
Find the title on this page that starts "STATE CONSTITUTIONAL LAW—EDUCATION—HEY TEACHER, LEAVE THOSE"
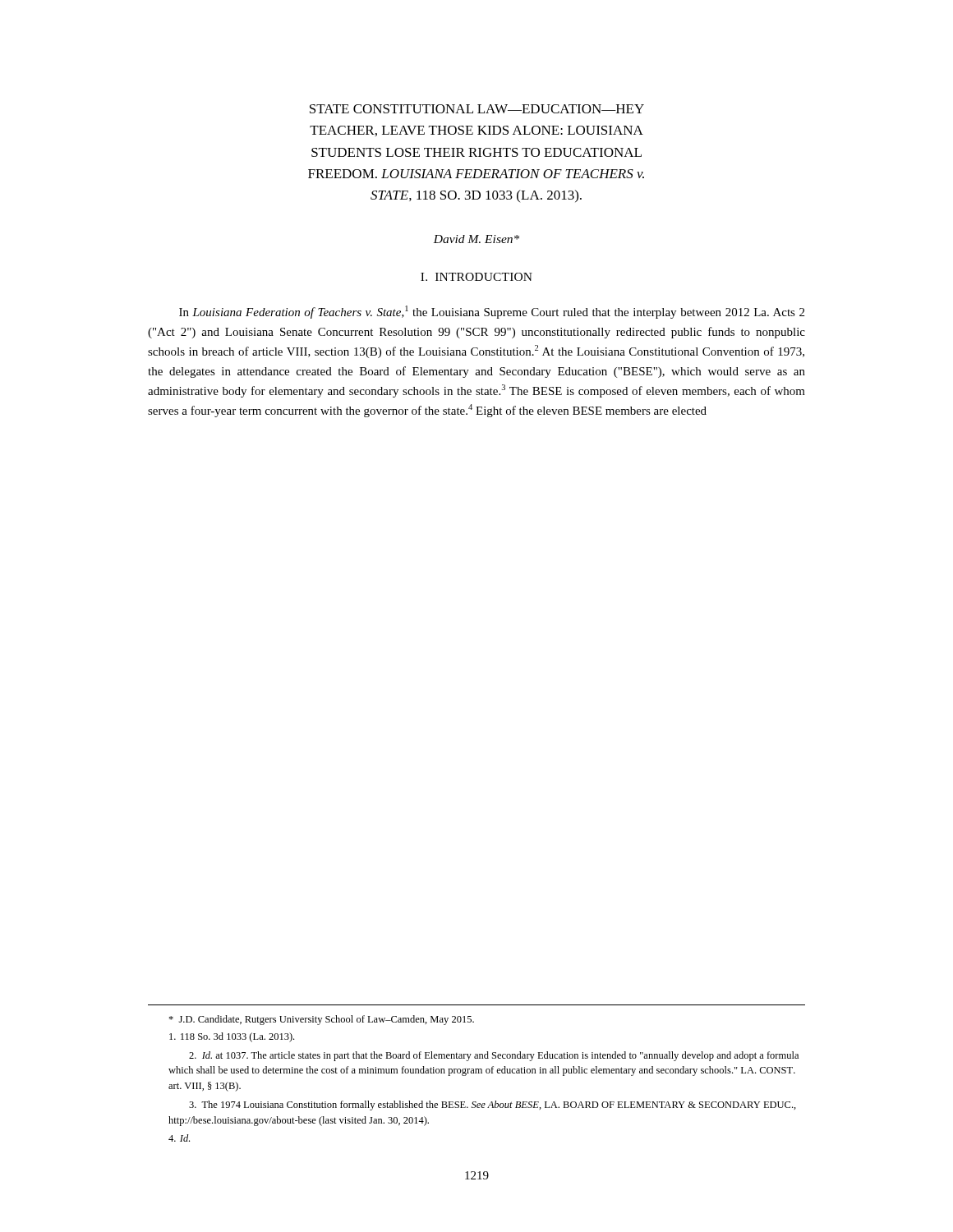(x=476, y=152)
